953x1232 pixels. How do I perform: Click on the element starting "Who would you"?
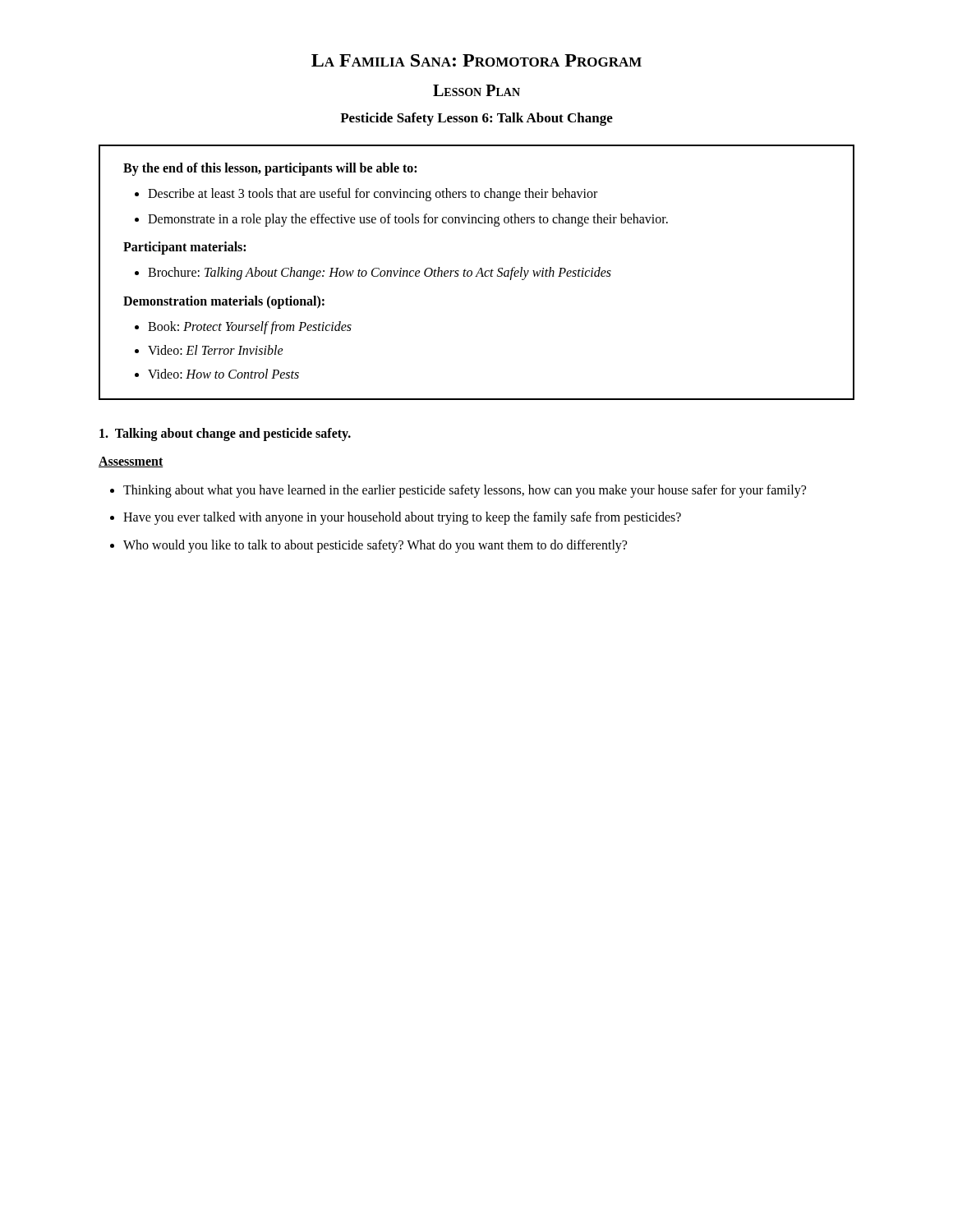[x=375, y=545]
